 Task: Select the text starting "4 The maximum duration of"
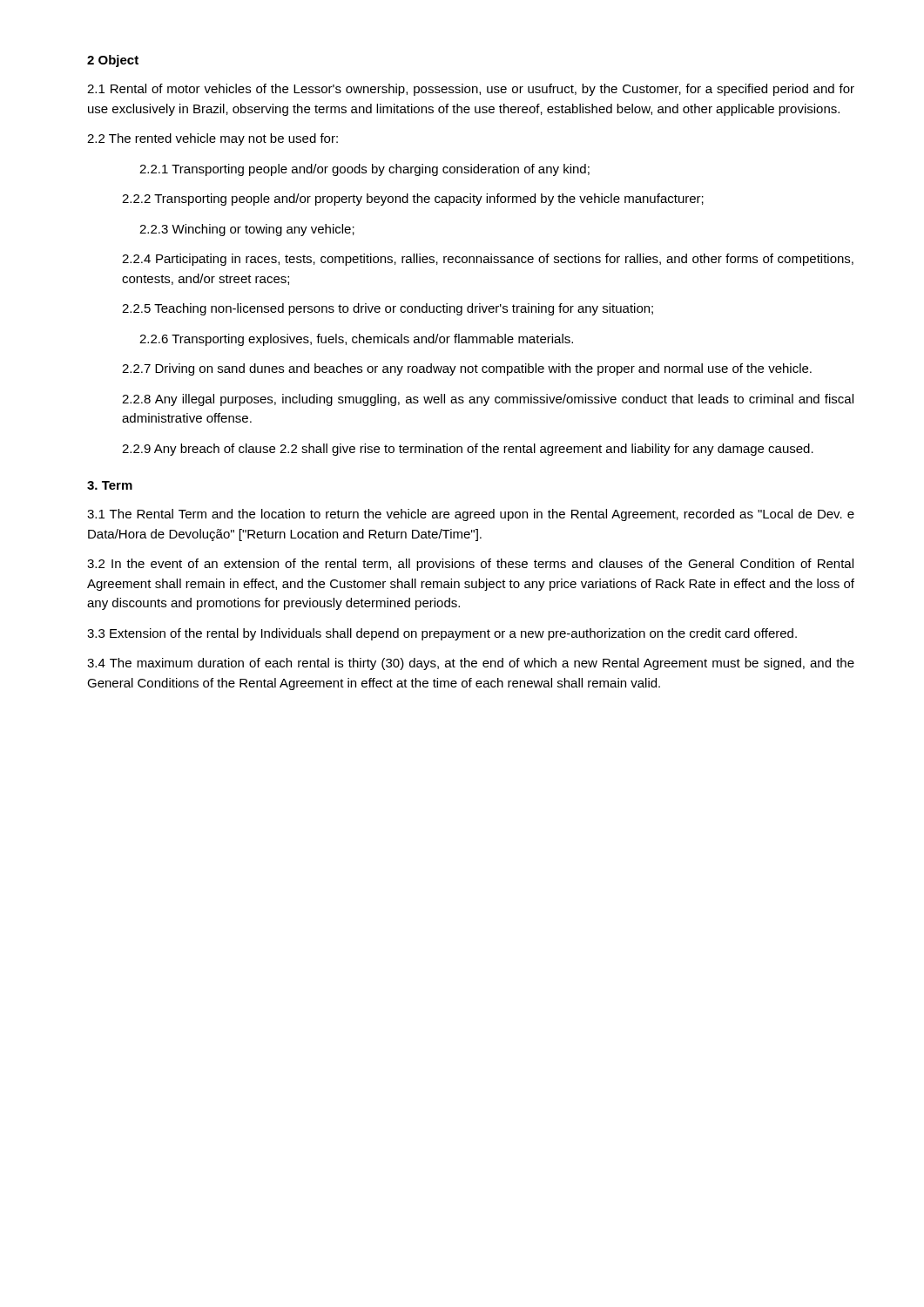pos(471,672)
